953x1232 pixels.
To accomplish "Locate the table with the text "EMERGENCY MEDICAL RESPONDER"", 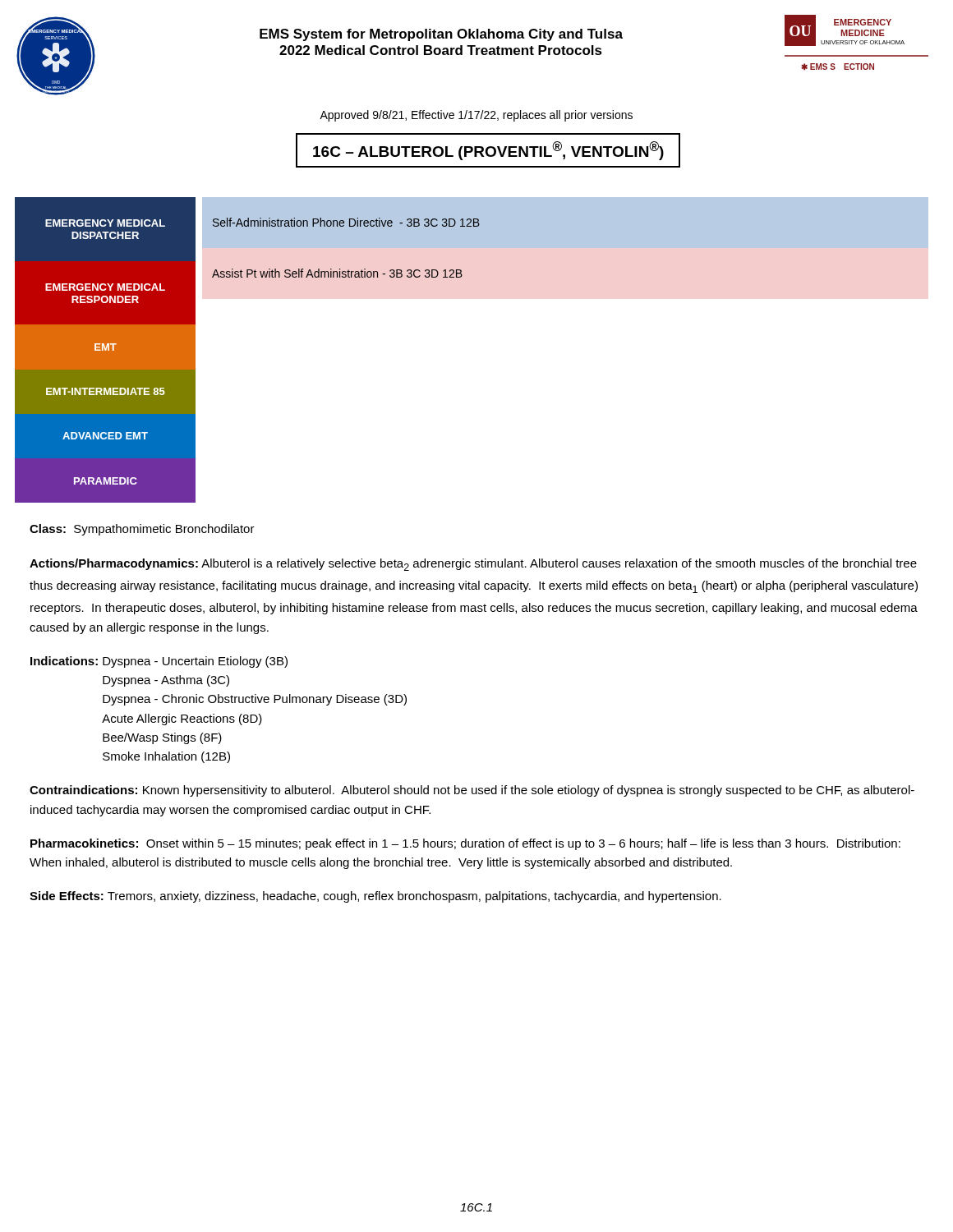I will (x=472, y=350).
